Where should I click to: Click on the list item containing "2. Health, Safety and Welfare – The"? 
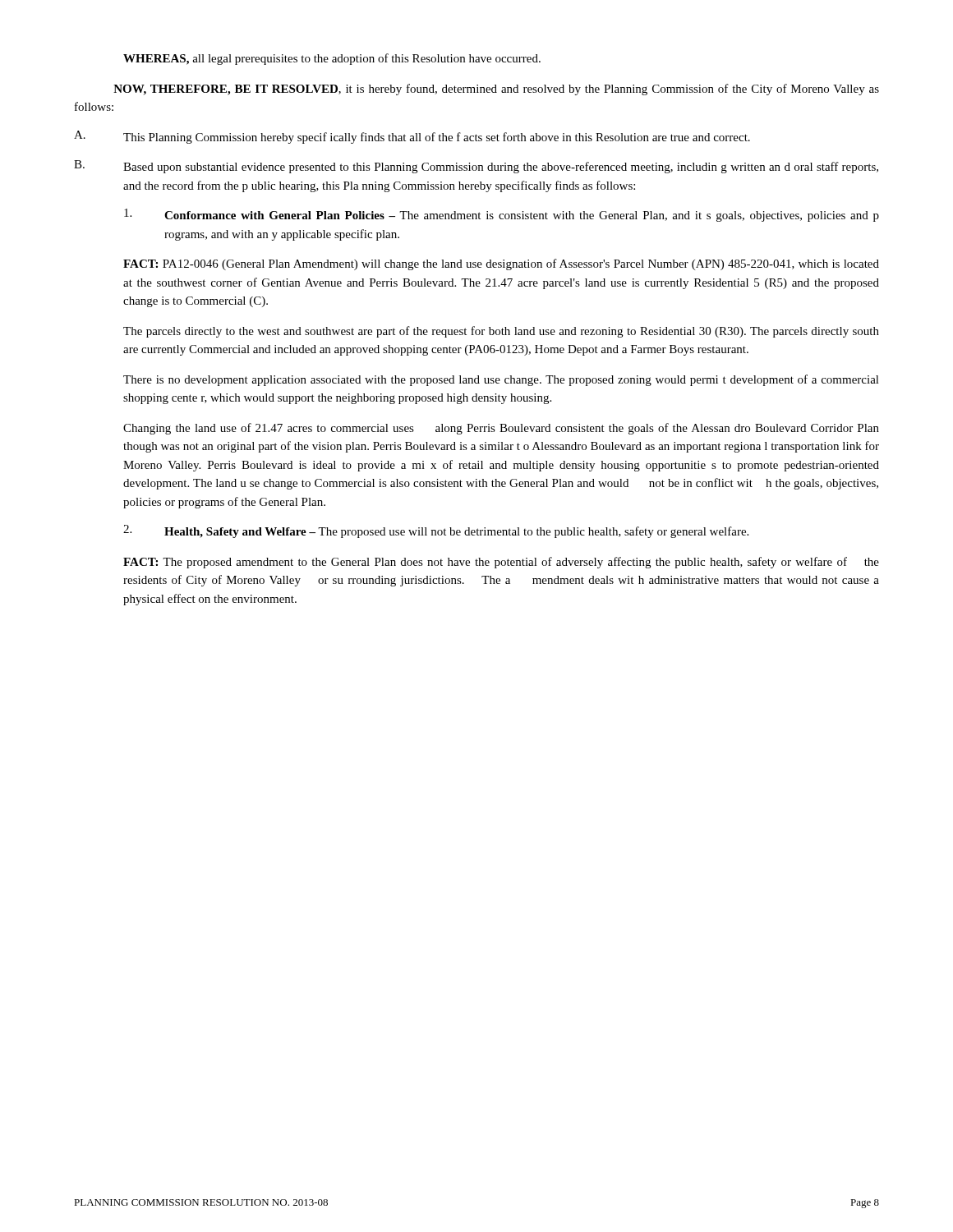click(501, 532)
